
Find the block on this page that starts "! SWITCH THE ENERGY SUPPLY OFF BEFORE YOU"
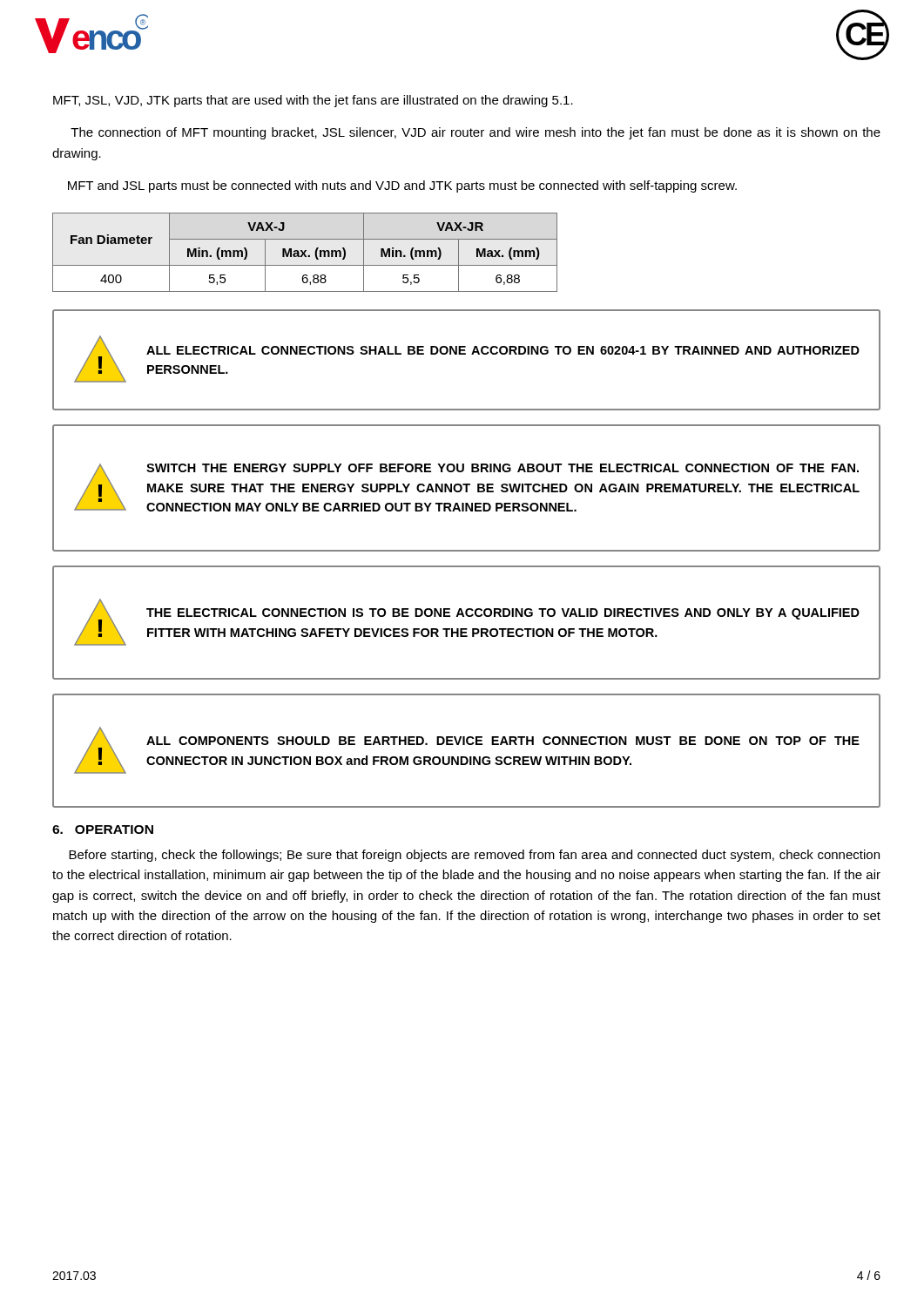click(x=466, y=488)
